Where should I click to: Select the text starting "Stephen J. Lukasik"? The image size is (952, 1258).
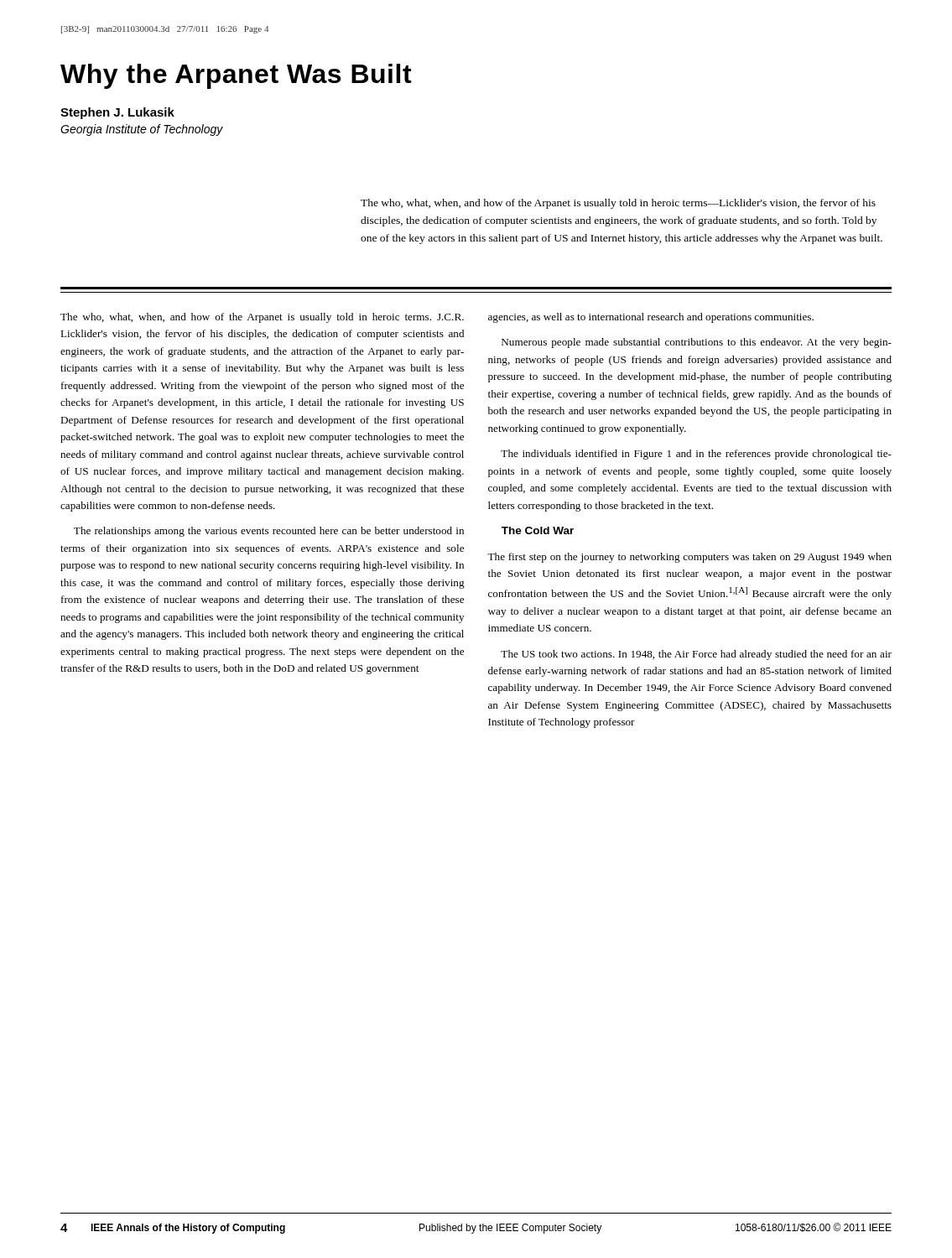tap(117, 112)
